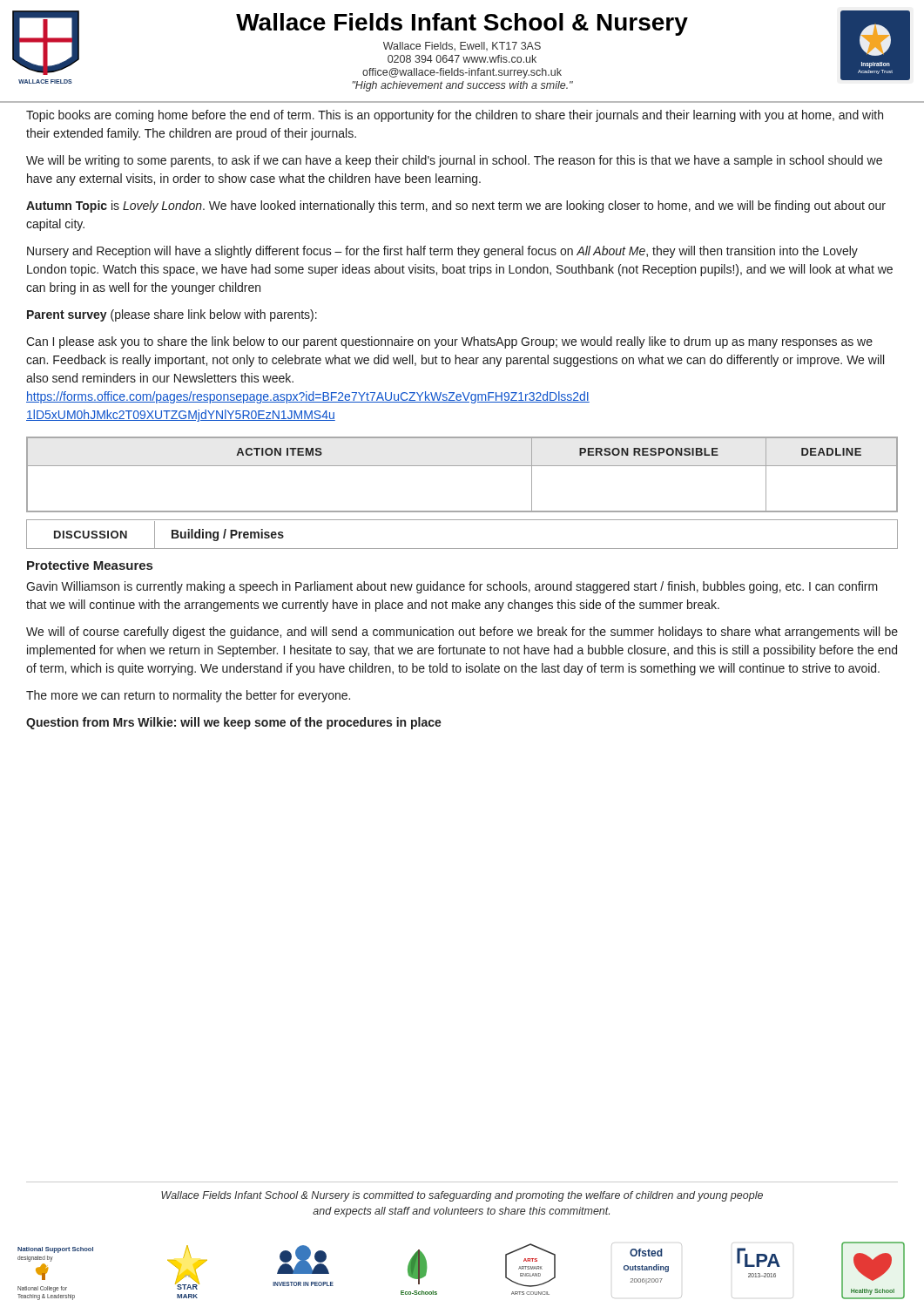Point to the block beginning "We will of course carefully digest the"
924x1307 pixels.
tap(462, 650)
